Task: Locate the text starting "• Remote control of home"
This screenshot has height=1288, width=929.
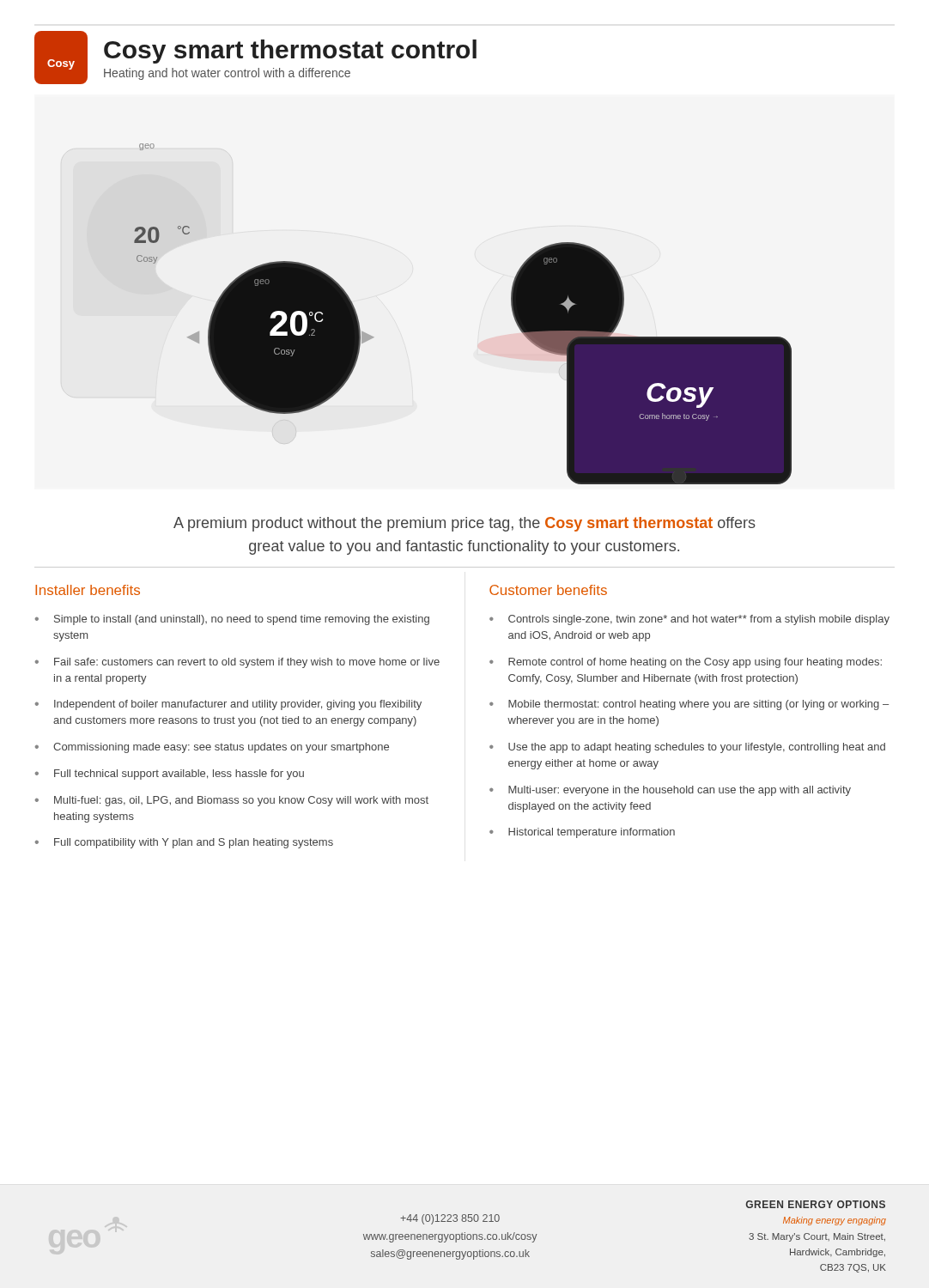Action: [x=692, y=670]
